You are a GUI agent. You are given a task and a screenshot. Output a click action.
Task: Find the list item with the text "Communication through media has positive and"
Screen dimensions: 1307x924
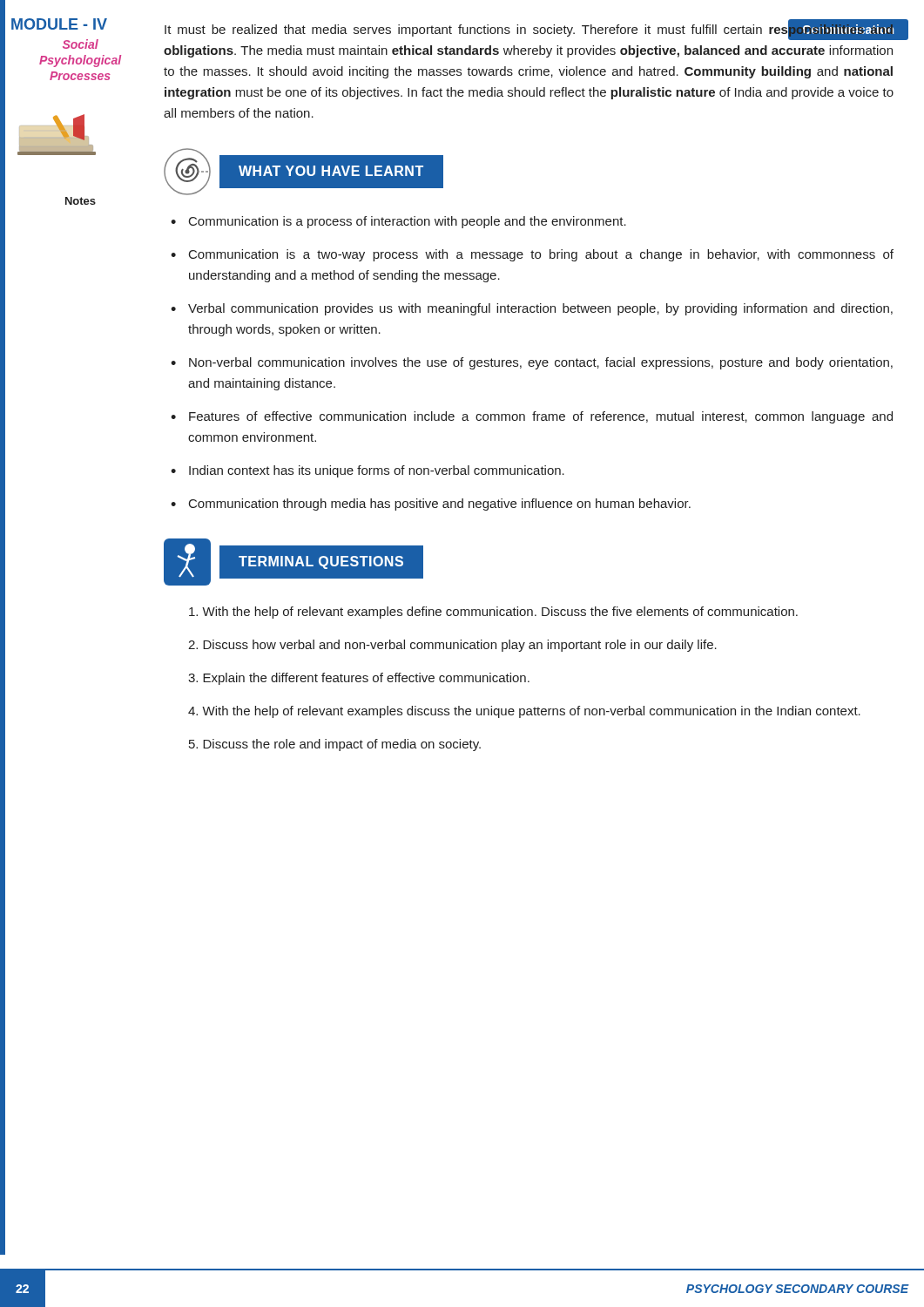click(x=440, y=503)
